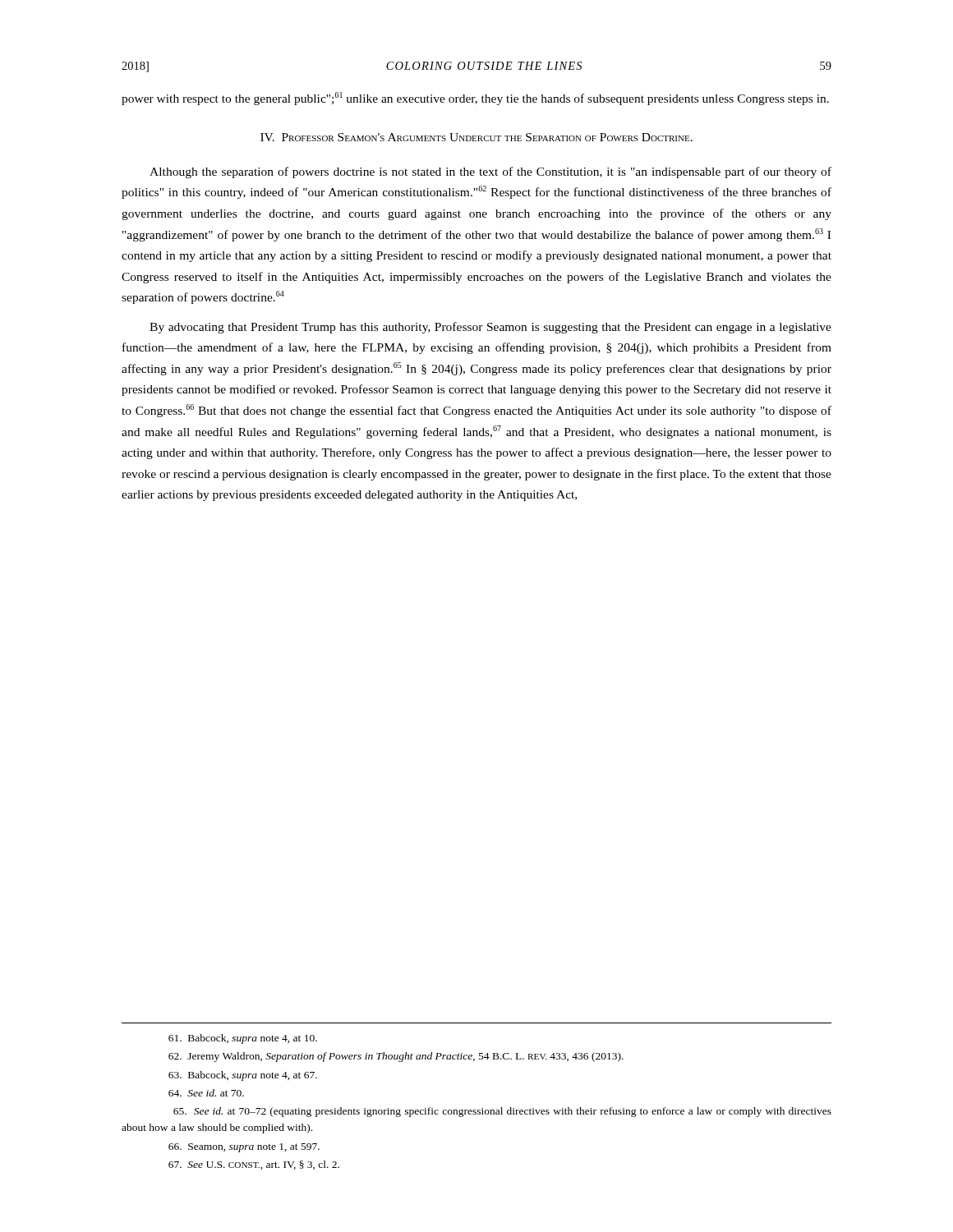Navigate to the text block starting "power with respect to the general public";61 unlike"

coord(476,98)
